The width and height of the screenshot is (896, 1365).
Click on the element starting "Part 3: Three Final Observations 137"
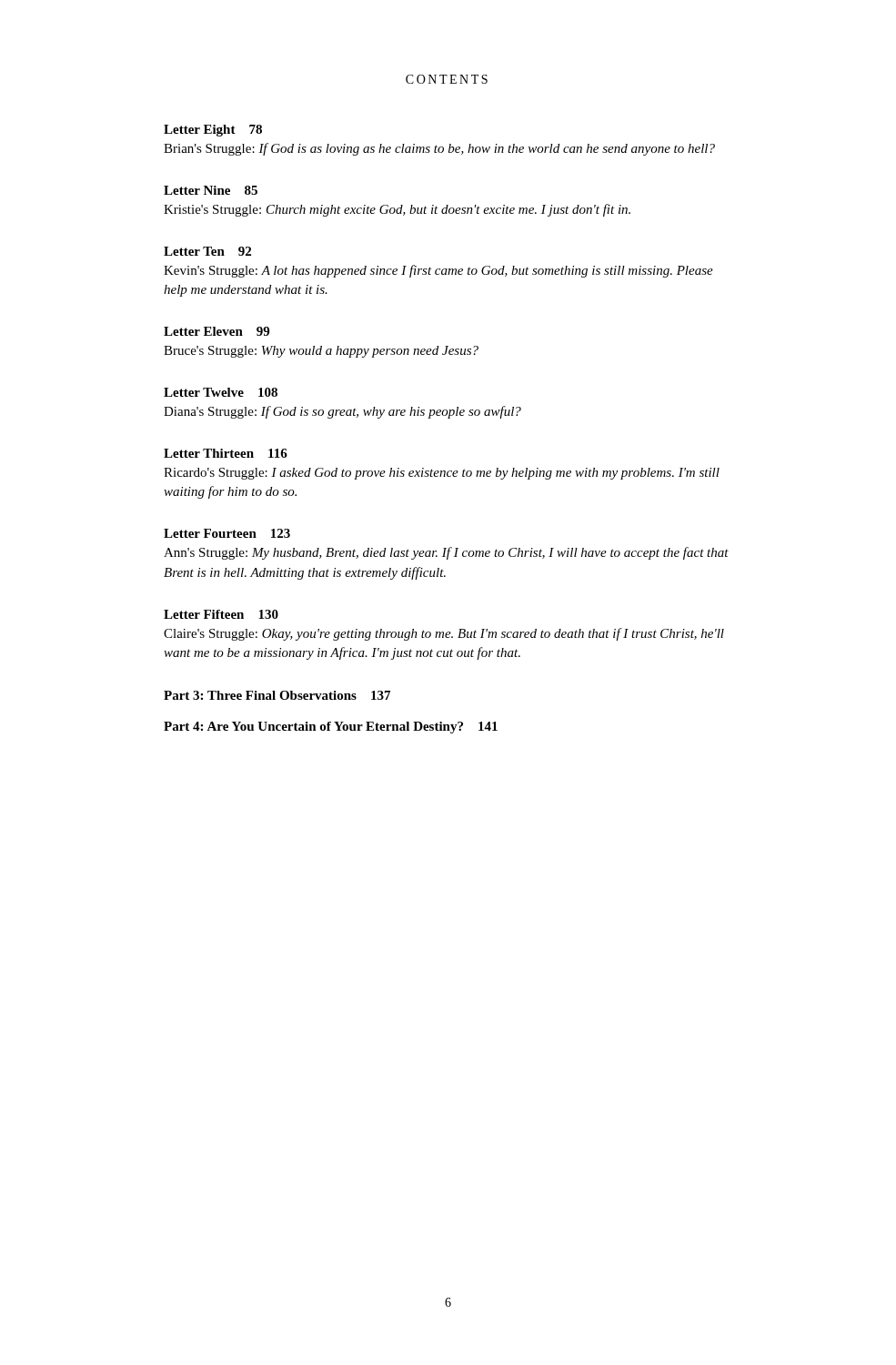277,695
